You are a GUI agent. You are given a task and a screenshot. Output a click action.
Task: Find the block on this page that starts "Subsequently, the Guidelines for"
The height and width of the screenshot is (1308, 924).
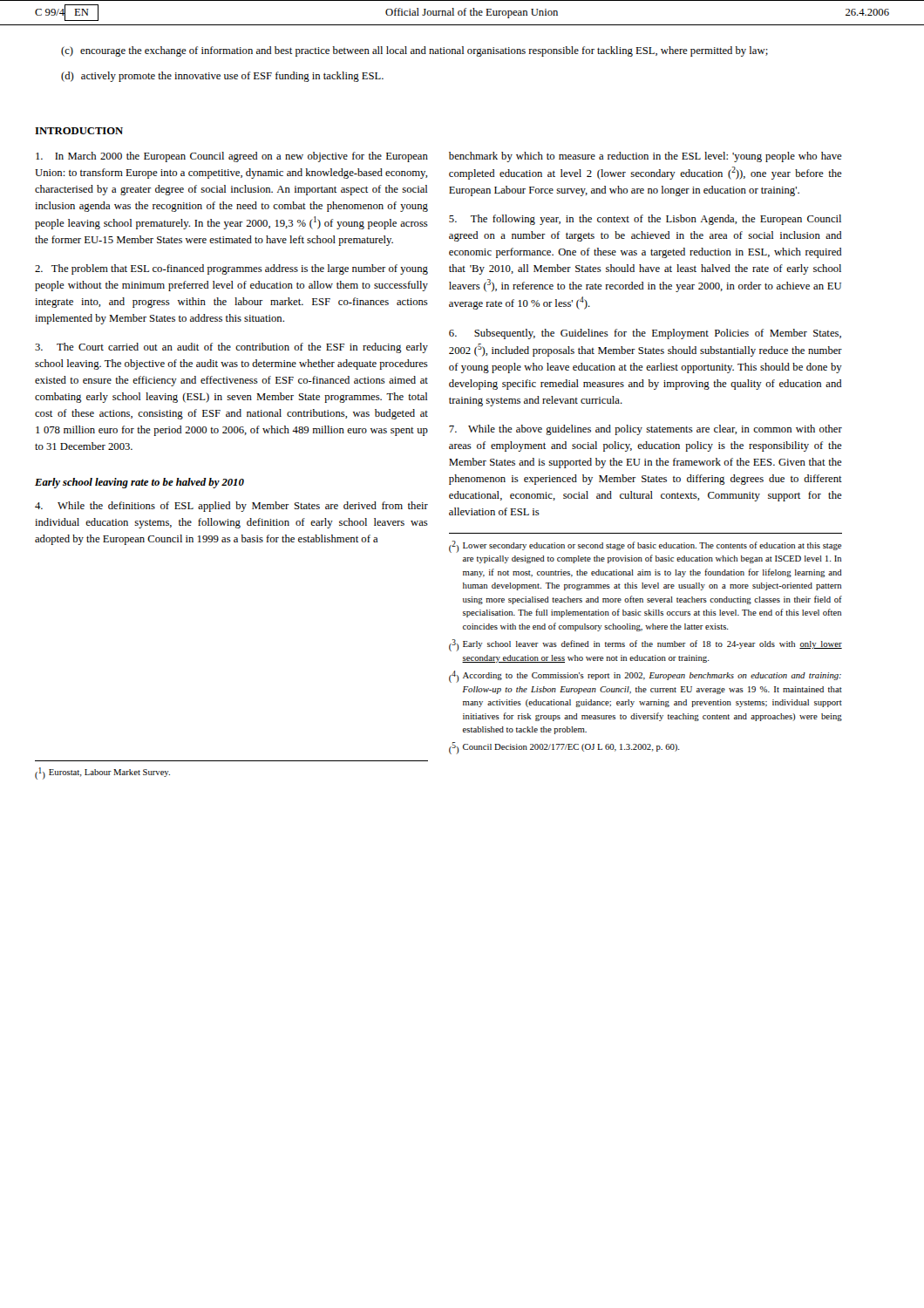tap(645, 367)
